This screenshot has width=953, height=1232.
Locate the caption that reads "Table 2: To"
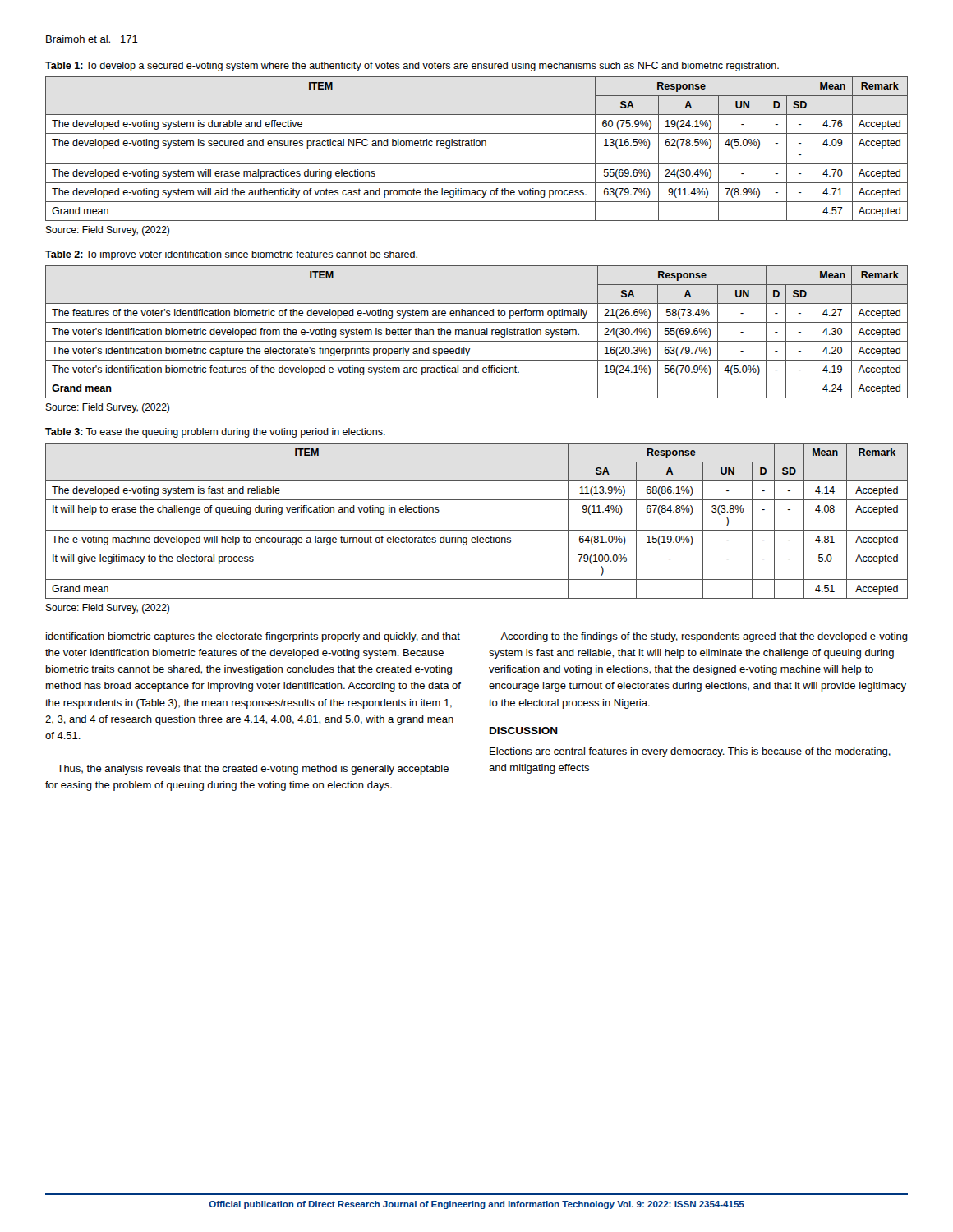(232, 255)
